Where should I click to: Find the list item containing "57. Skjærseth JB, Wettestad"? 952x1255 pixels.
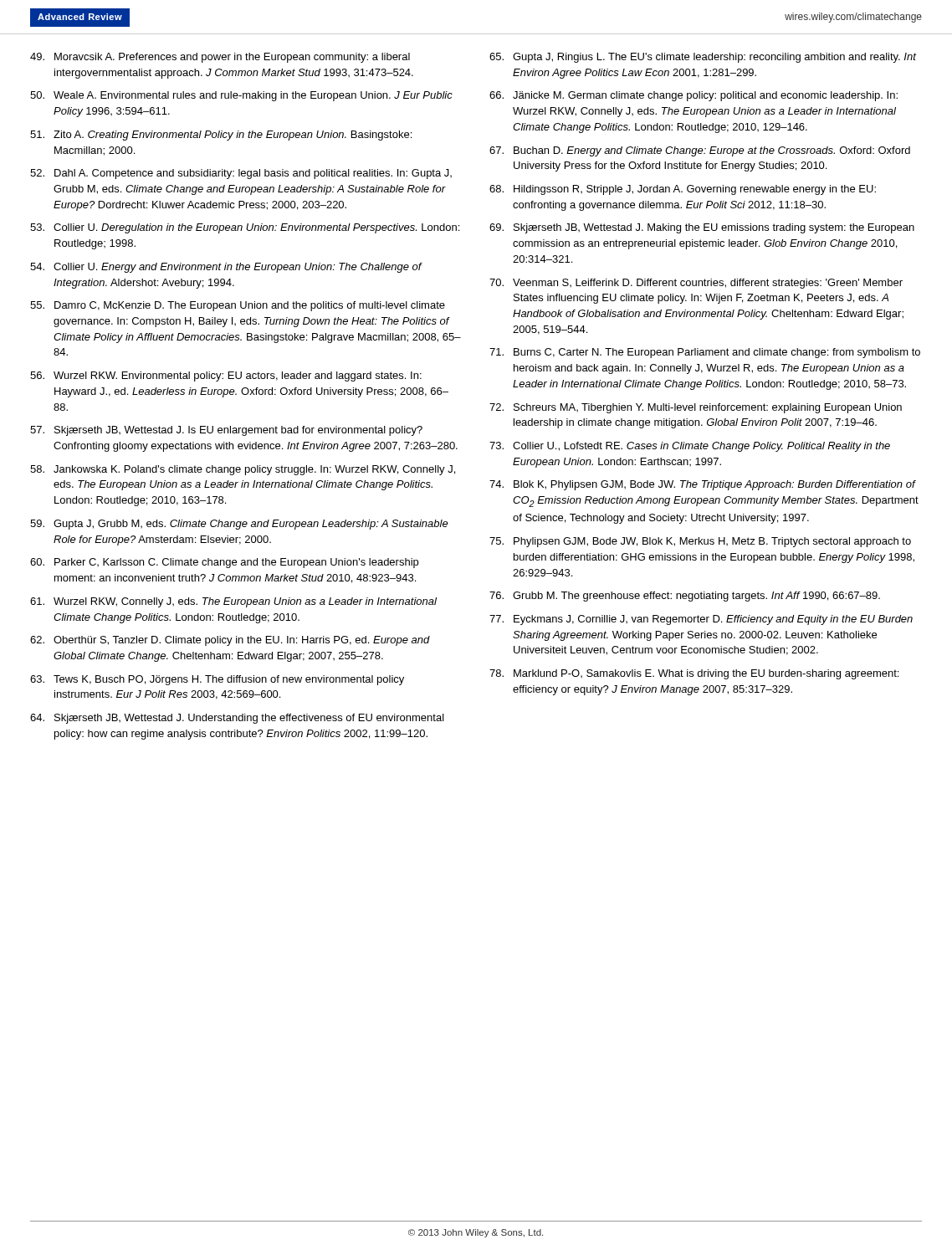[x=246, y=438]
